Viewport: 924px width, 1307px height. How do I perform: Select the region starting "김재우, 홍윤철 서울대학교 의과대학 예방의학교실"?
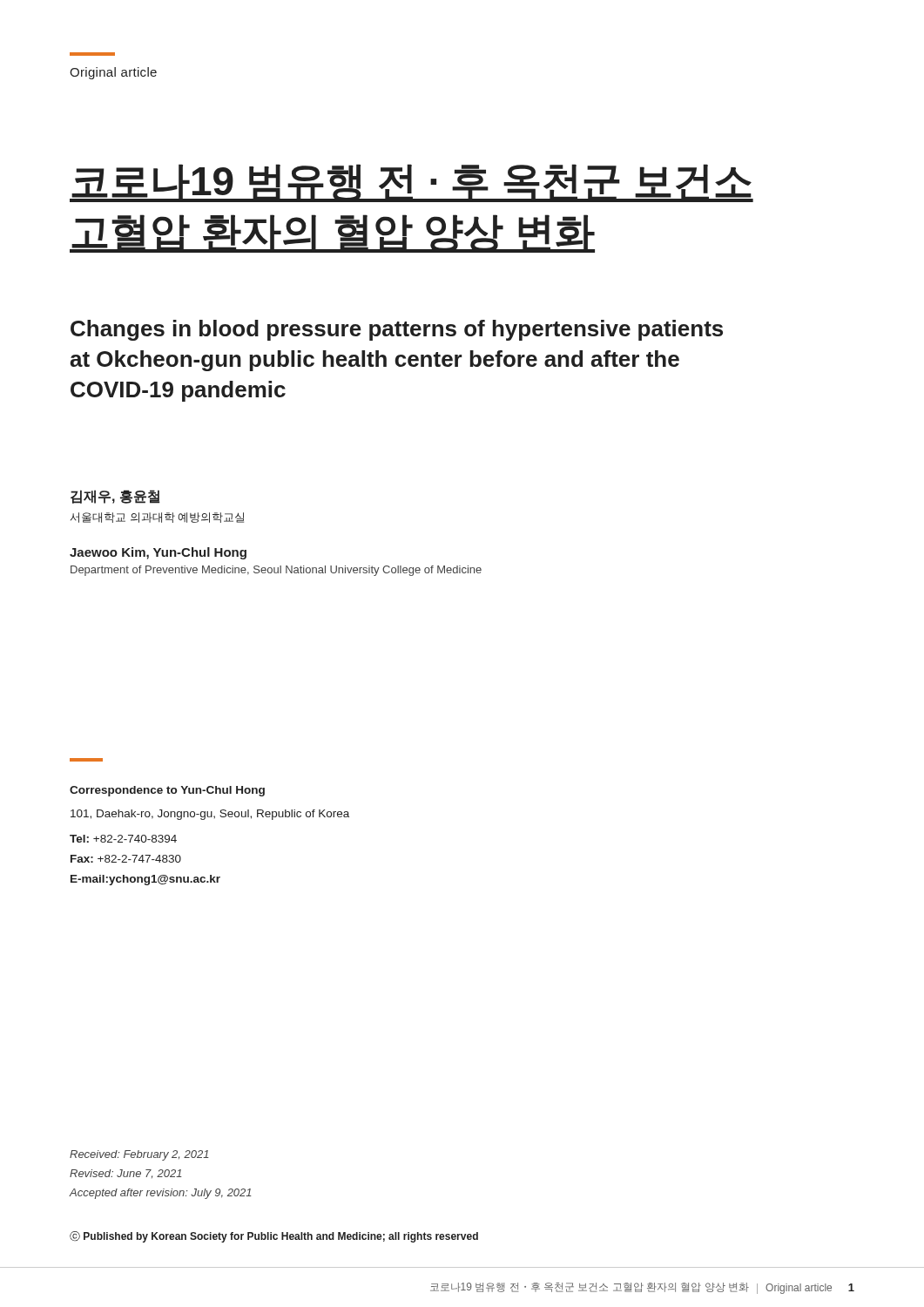[x=115, y=497]
